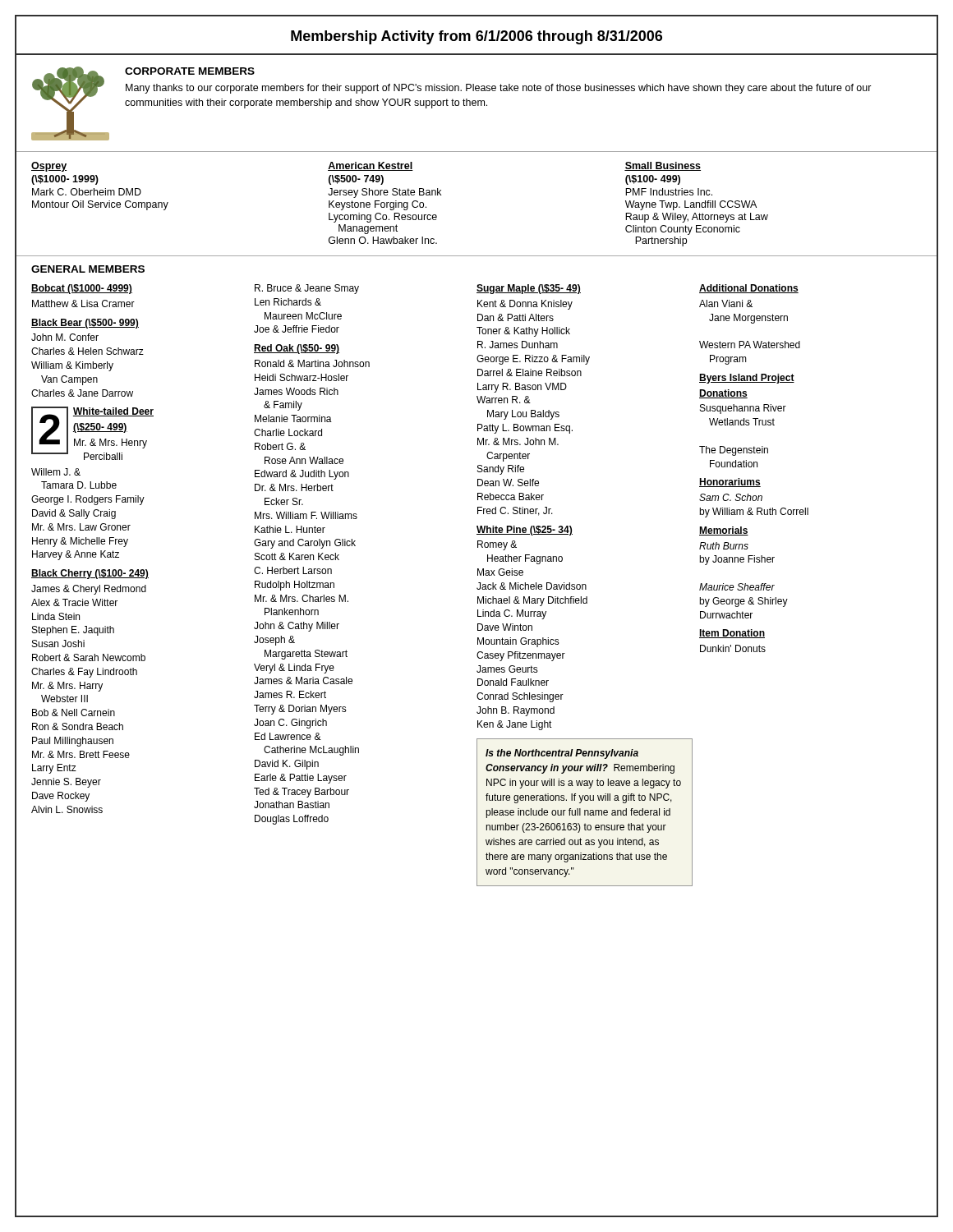The width and height of the screenshot is (953, 1232).
Task: Click on the list item containing "by William & Ruth Correll"
Action: [x=754, y=512]
